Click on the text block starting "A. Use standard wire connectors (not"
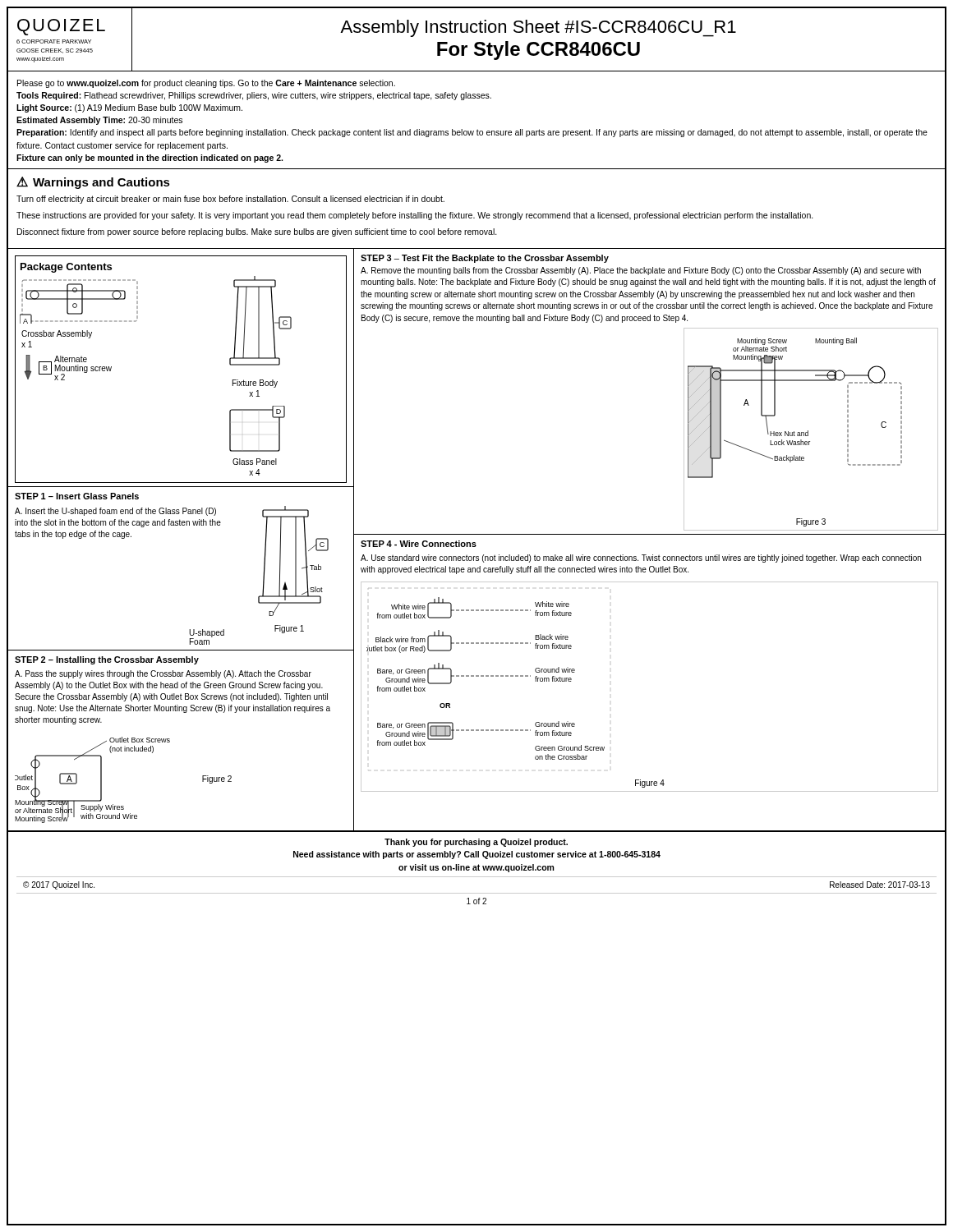The height and width of the screenshot is (1232, 953). pos(641,564)
